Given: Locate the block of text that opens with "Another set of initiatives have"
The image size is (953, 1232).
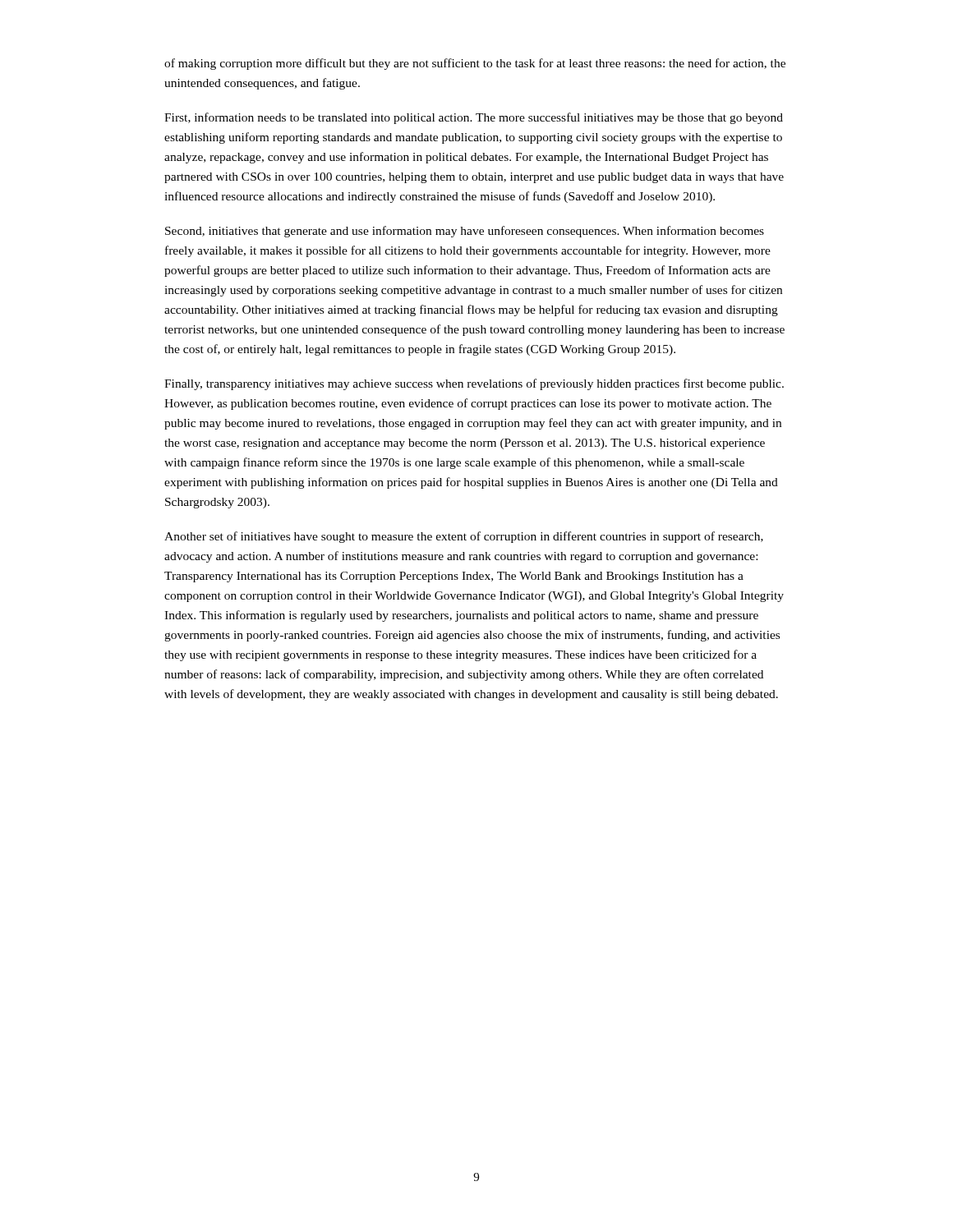Looking at the screenshot, I should (474, 615).
